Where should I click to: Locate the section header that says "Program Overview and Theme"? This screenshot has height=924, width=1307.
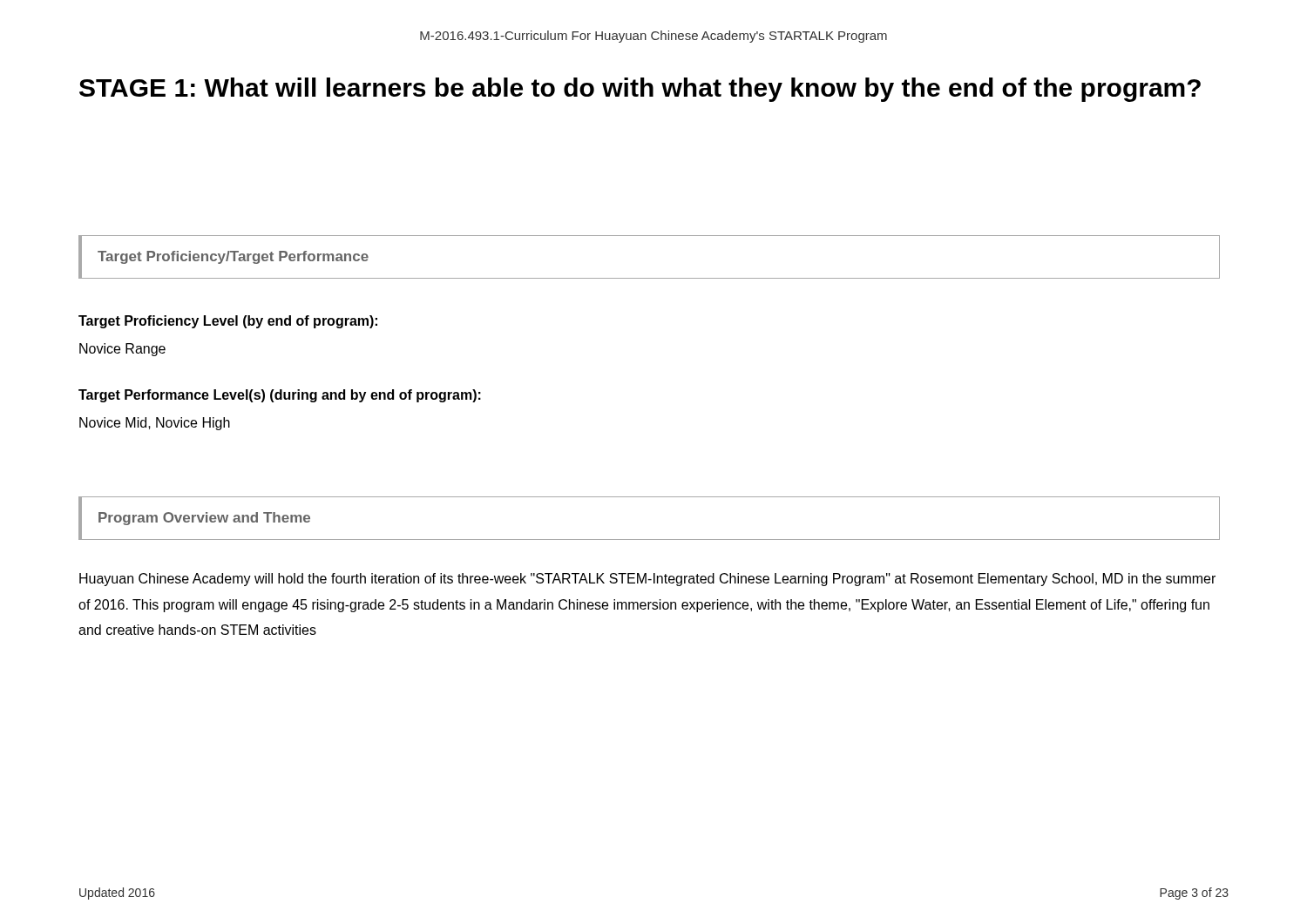(x=204, y=518)
